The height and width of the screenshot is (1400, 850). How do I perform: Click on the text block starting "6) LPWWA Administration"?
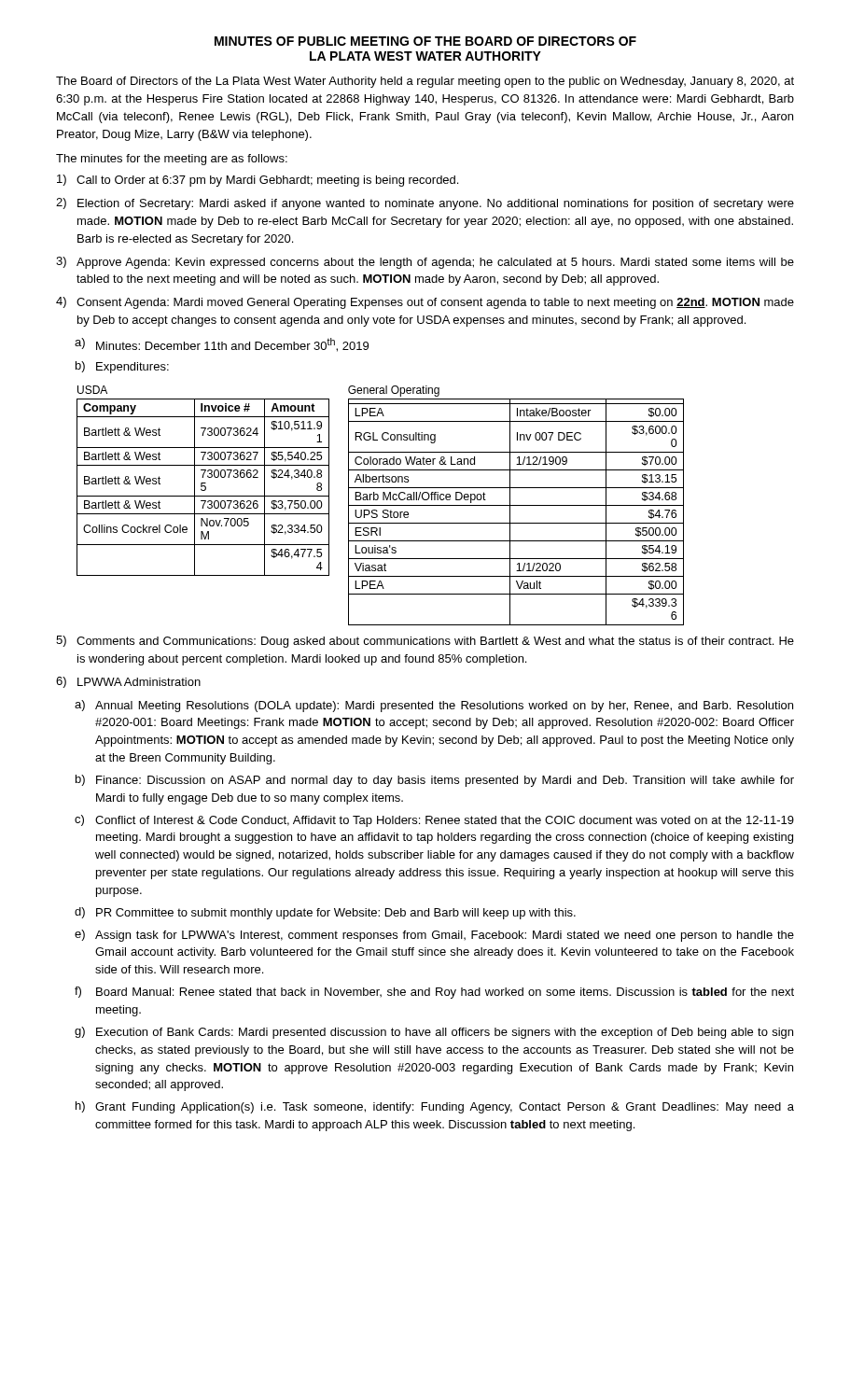(128, 682)
